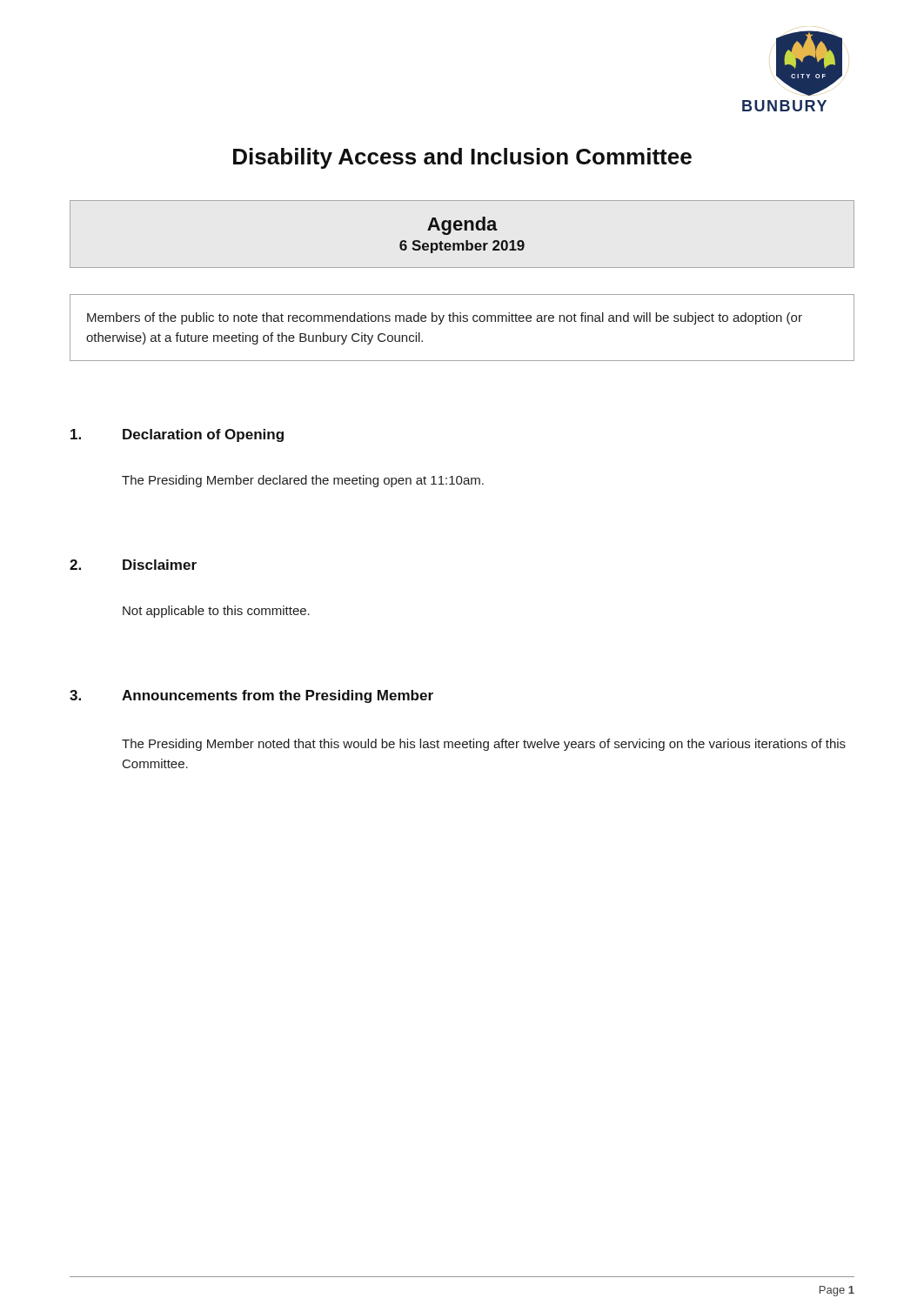Click where it says "Not applicable to this committee."

(x=216, y=612)
